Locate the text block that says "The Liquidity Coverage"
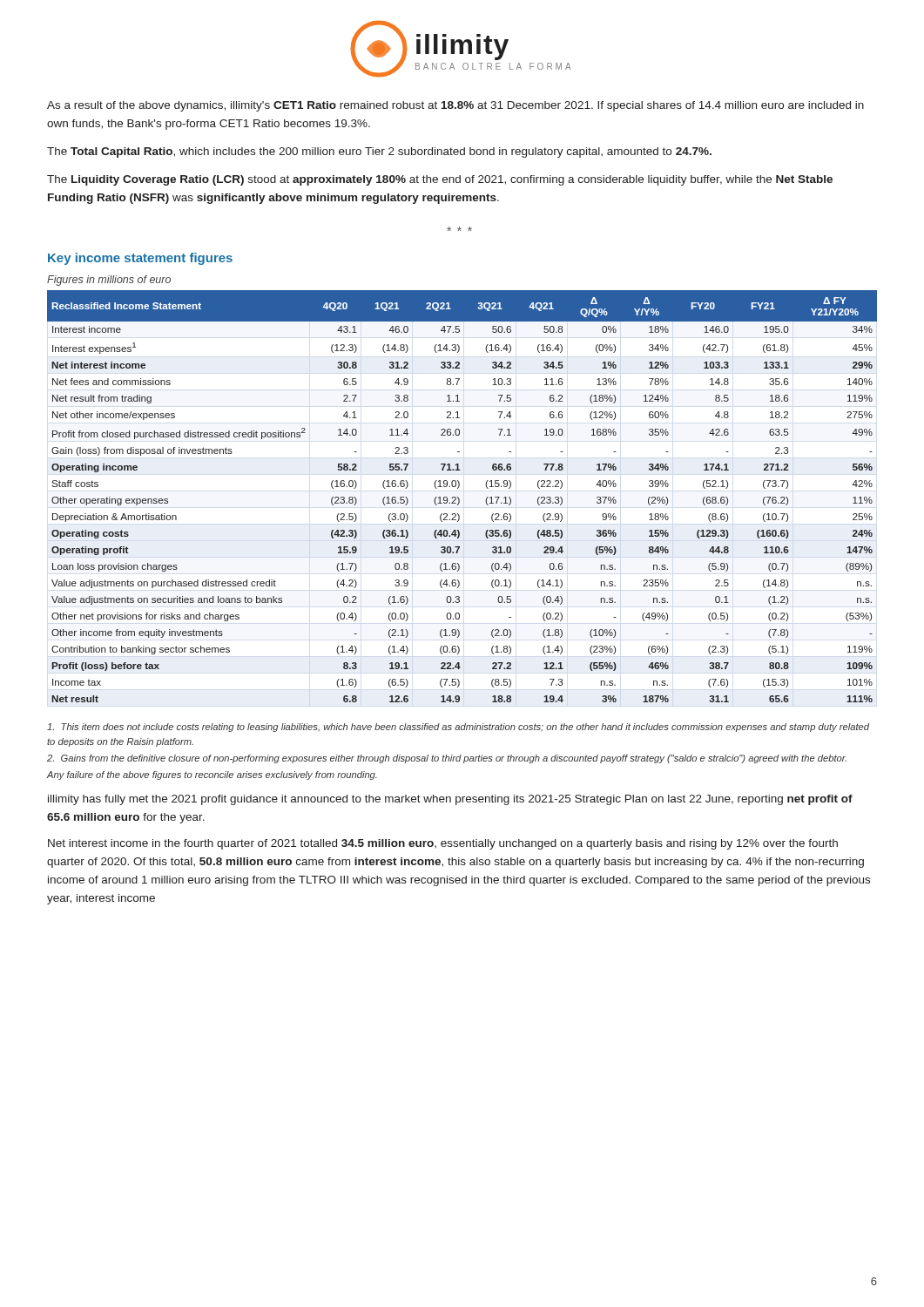The width and height of the screenshot is (924, 1307). point(440,188)
